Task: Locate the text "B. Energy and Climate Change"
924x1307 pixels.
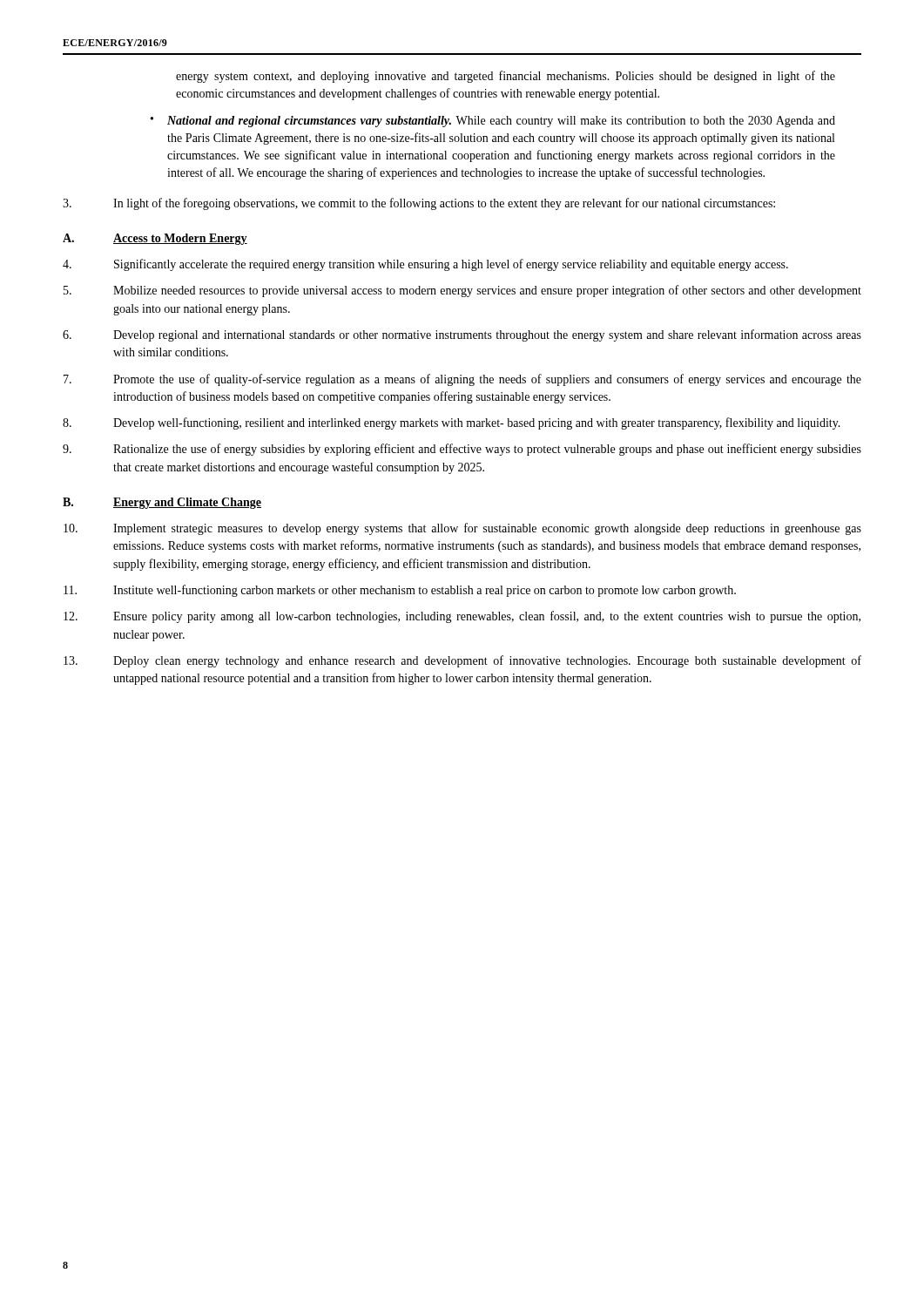Action: click(162, 503)
